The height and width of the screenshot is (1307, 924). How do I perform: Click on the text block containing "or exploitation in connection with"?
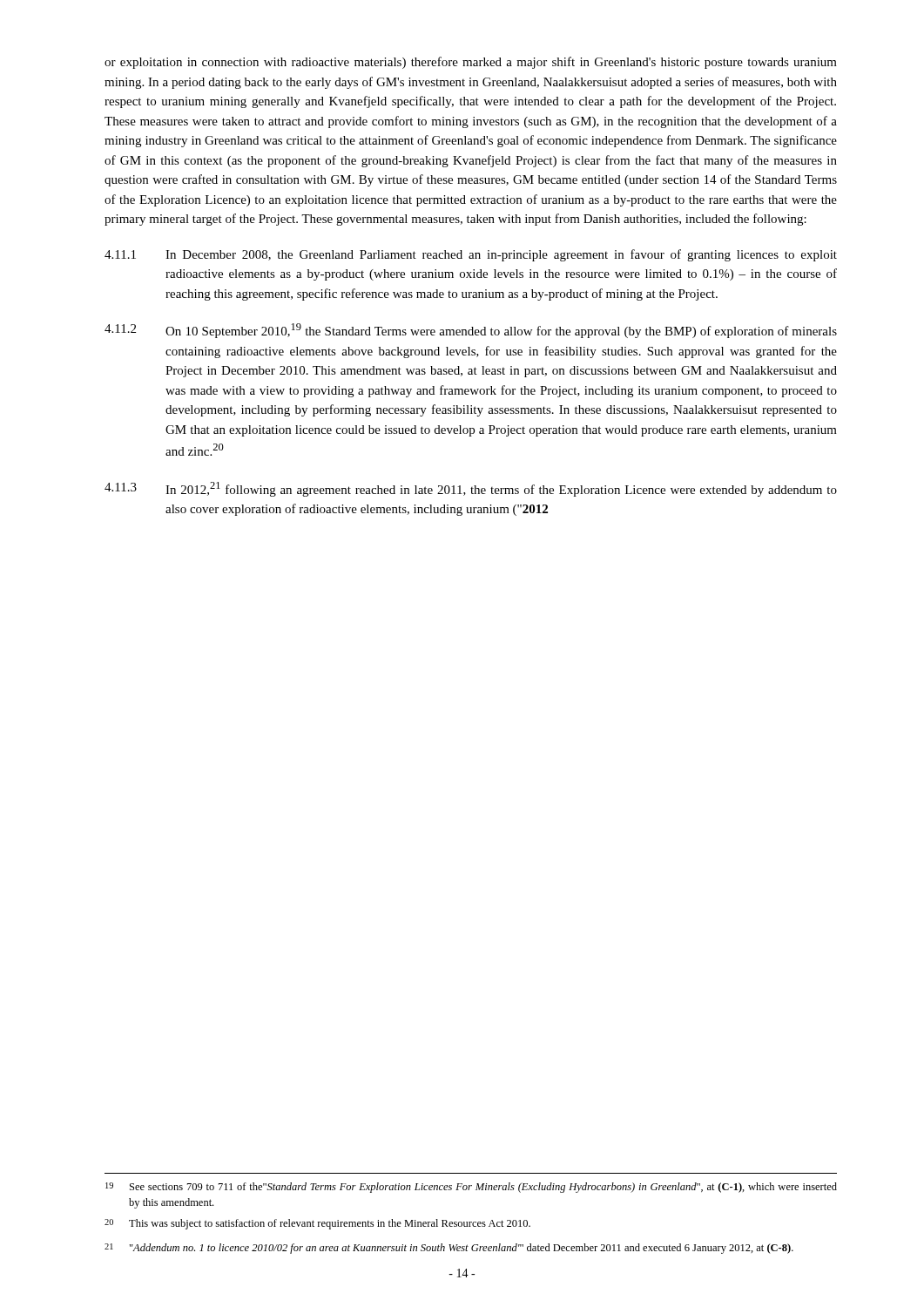click(471, 140)
